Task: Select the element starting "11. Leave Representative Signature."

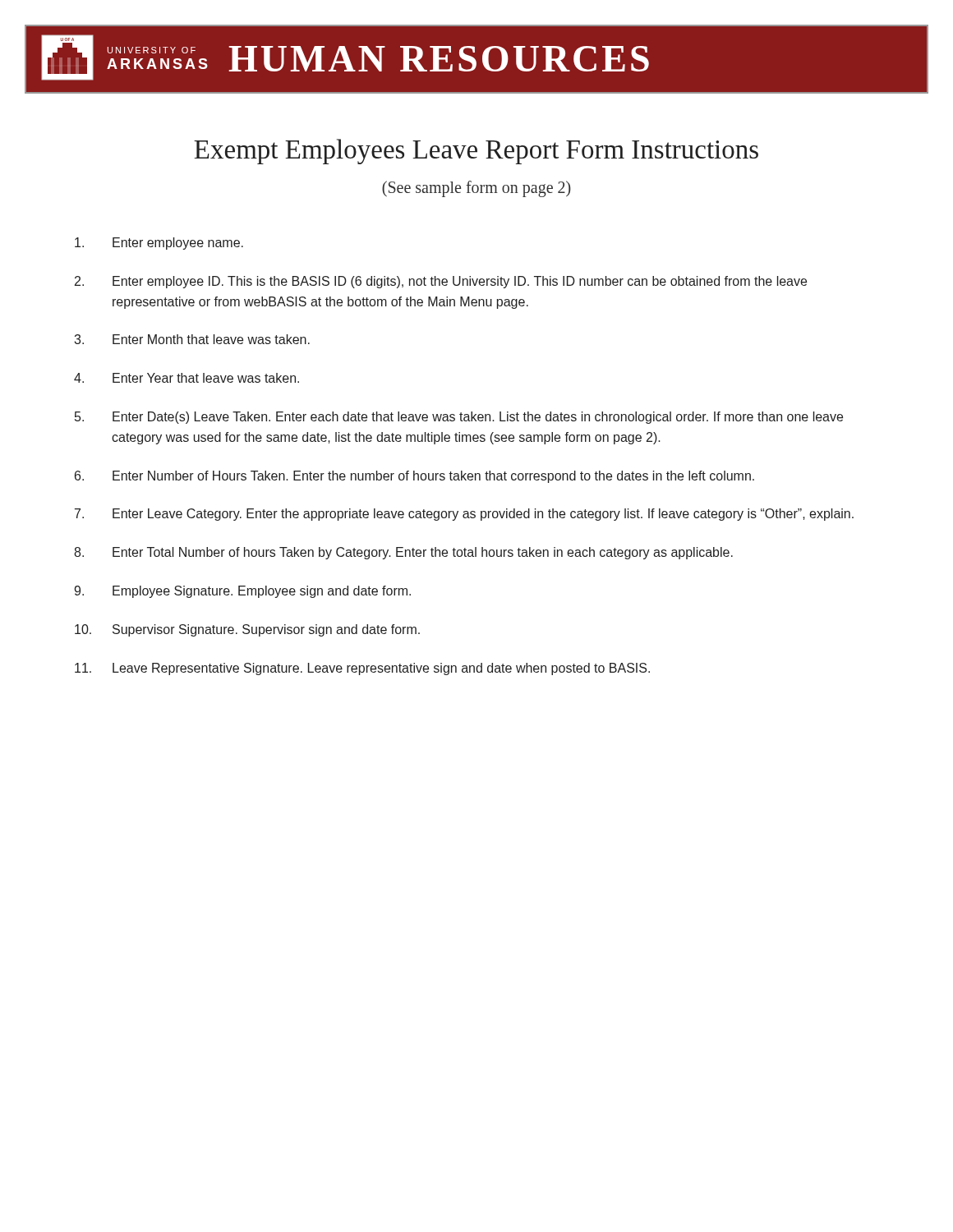Action: coord(476,669)
